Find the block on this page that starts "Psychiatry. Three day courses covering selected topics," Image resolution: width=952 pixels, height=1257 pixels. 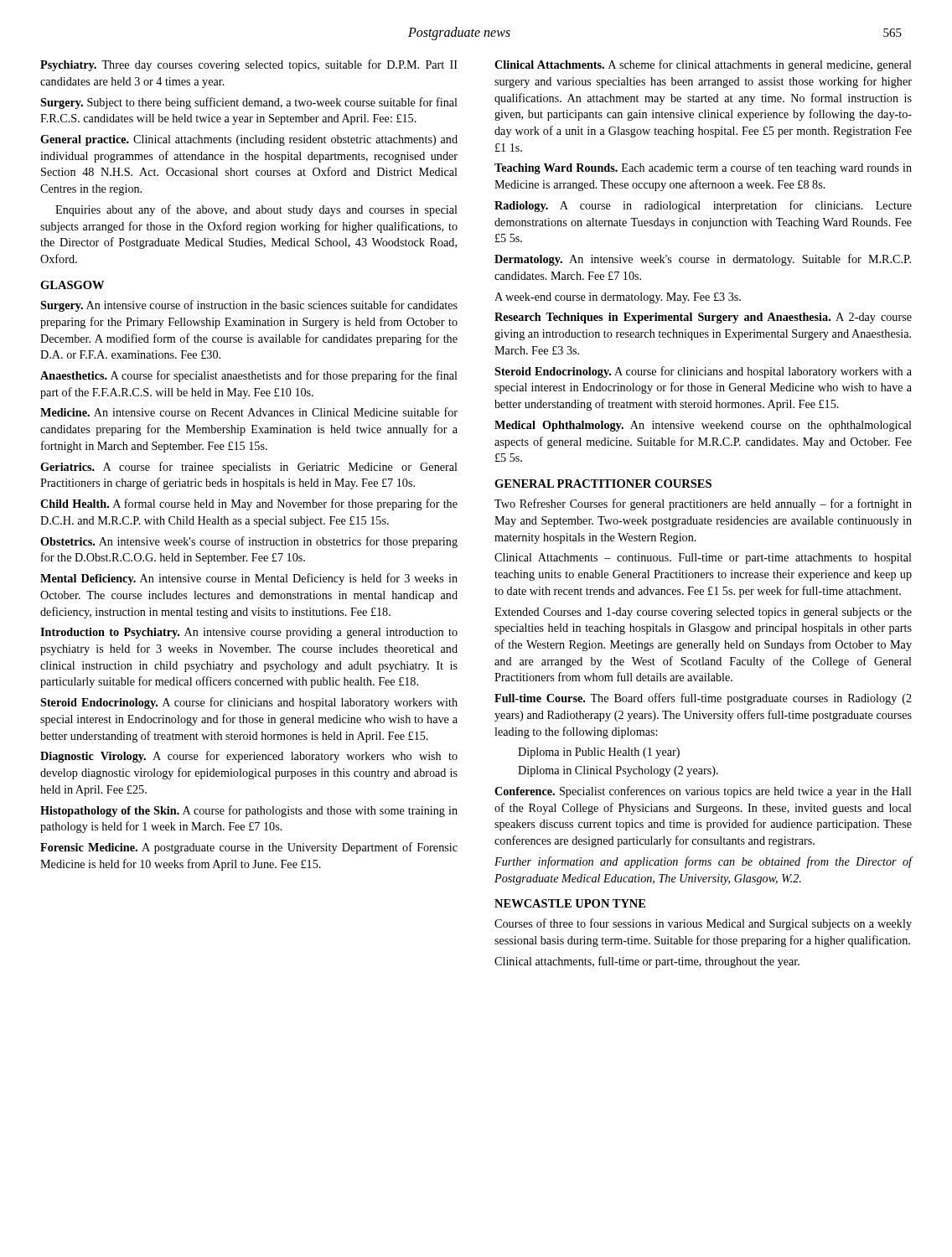pyautogui.click(x=249, y=74)
